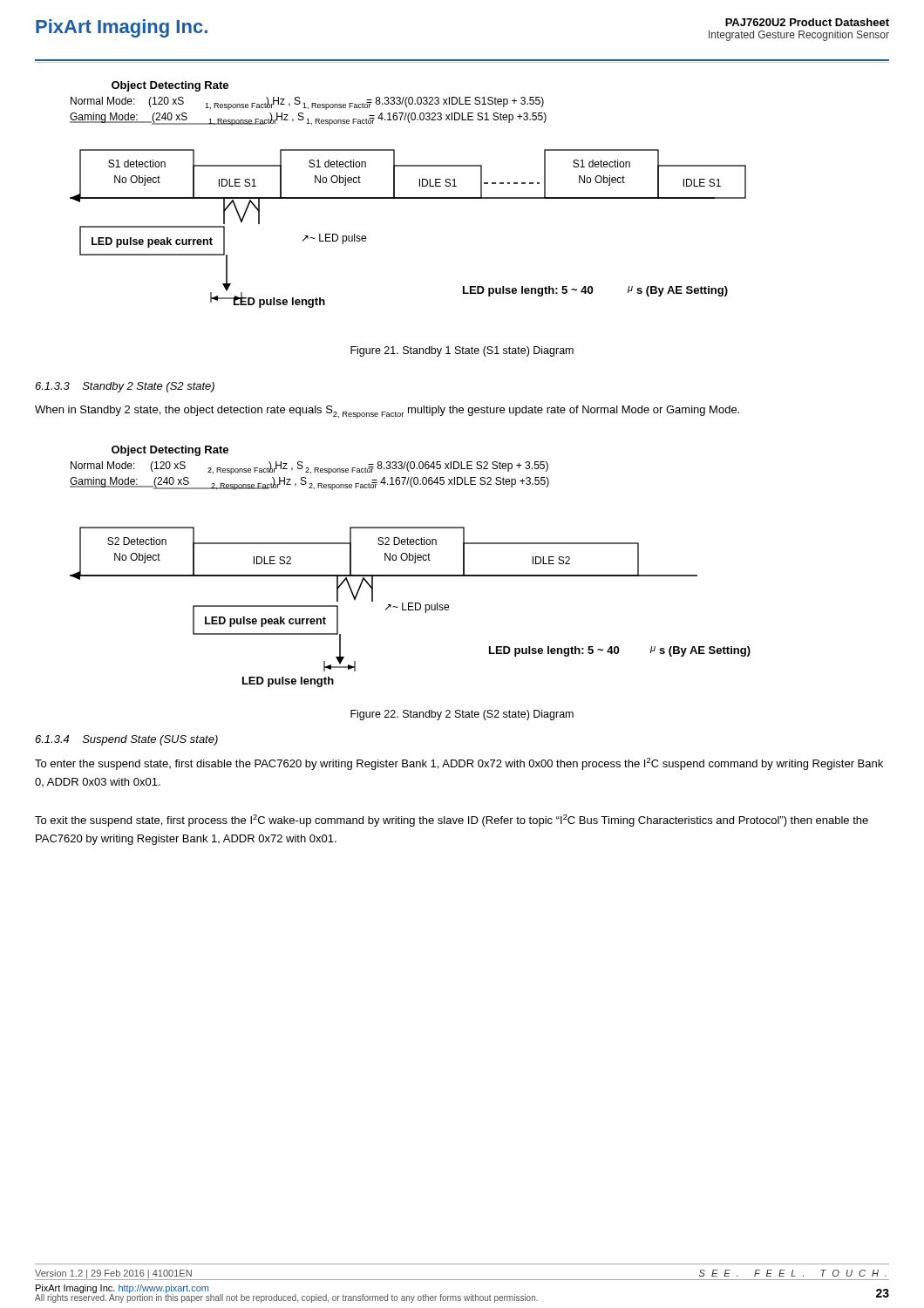Screen dimensions: 1308x924
Task: Select the text starting "6.1.3.4 Suspend State (SUS"
Action: pos(126,739)
